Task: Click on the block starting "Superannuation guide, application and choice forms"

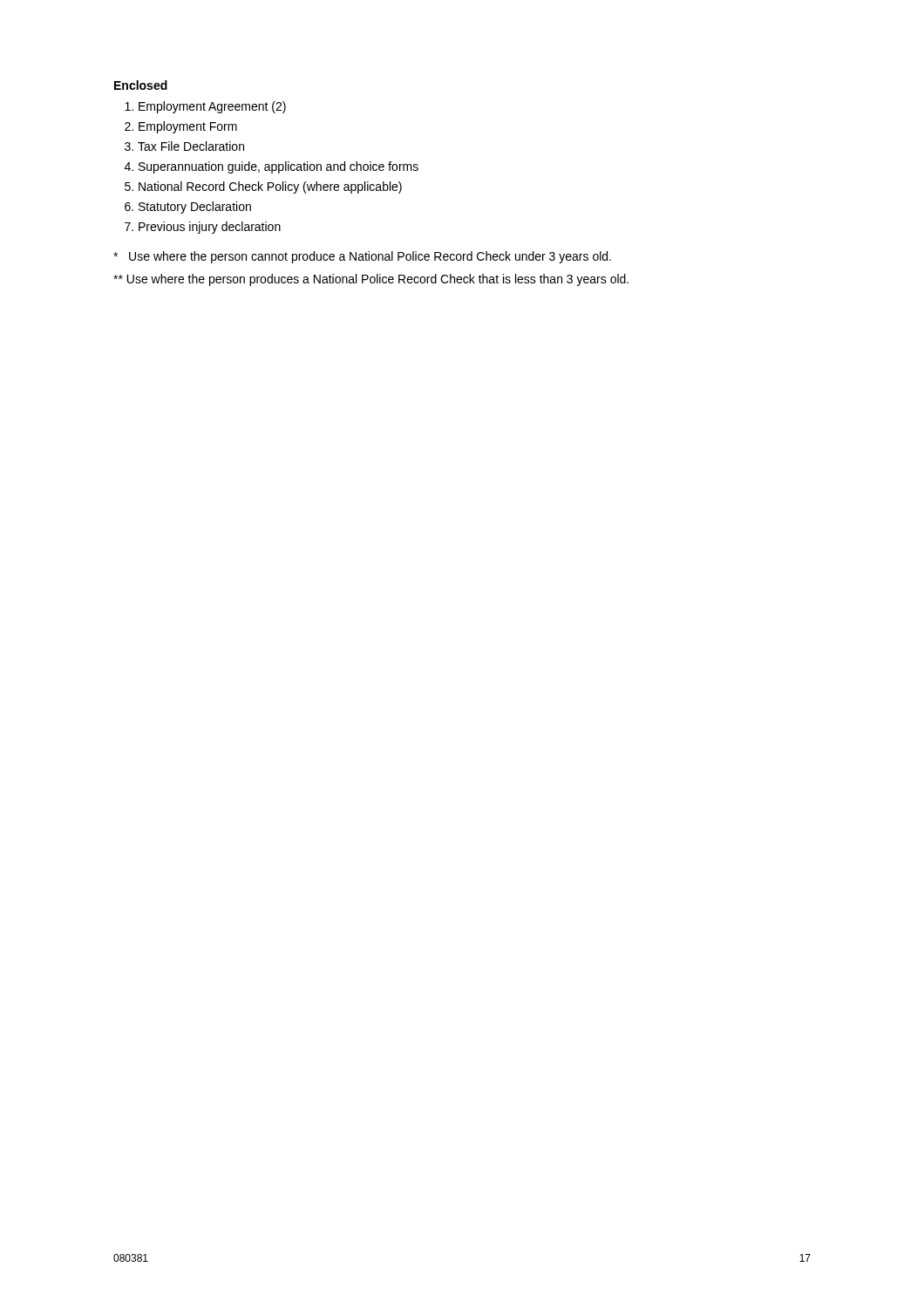Action: click(279, 167)
